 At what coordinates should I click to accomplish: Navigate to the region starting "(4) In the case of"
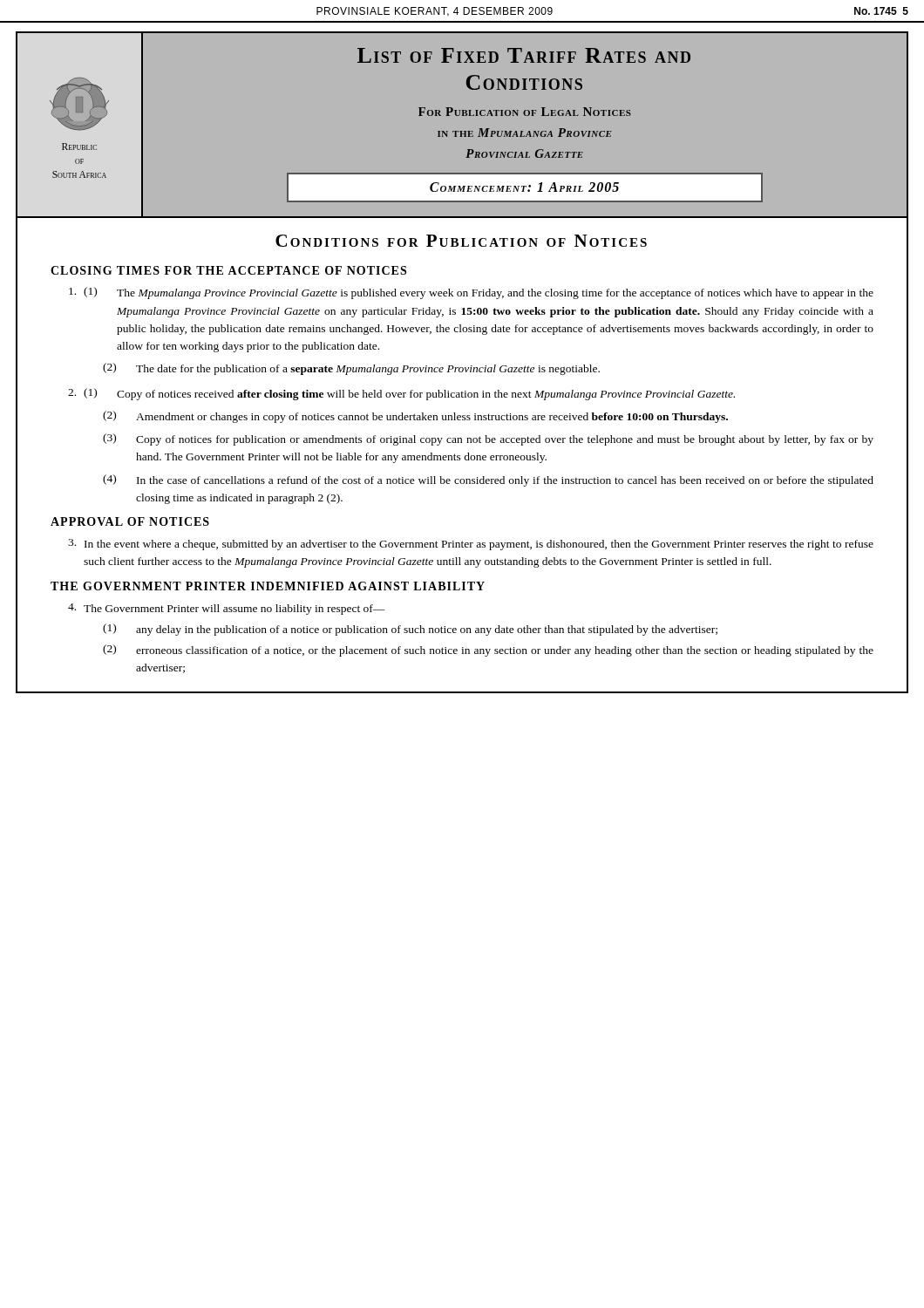click(488, 489)
